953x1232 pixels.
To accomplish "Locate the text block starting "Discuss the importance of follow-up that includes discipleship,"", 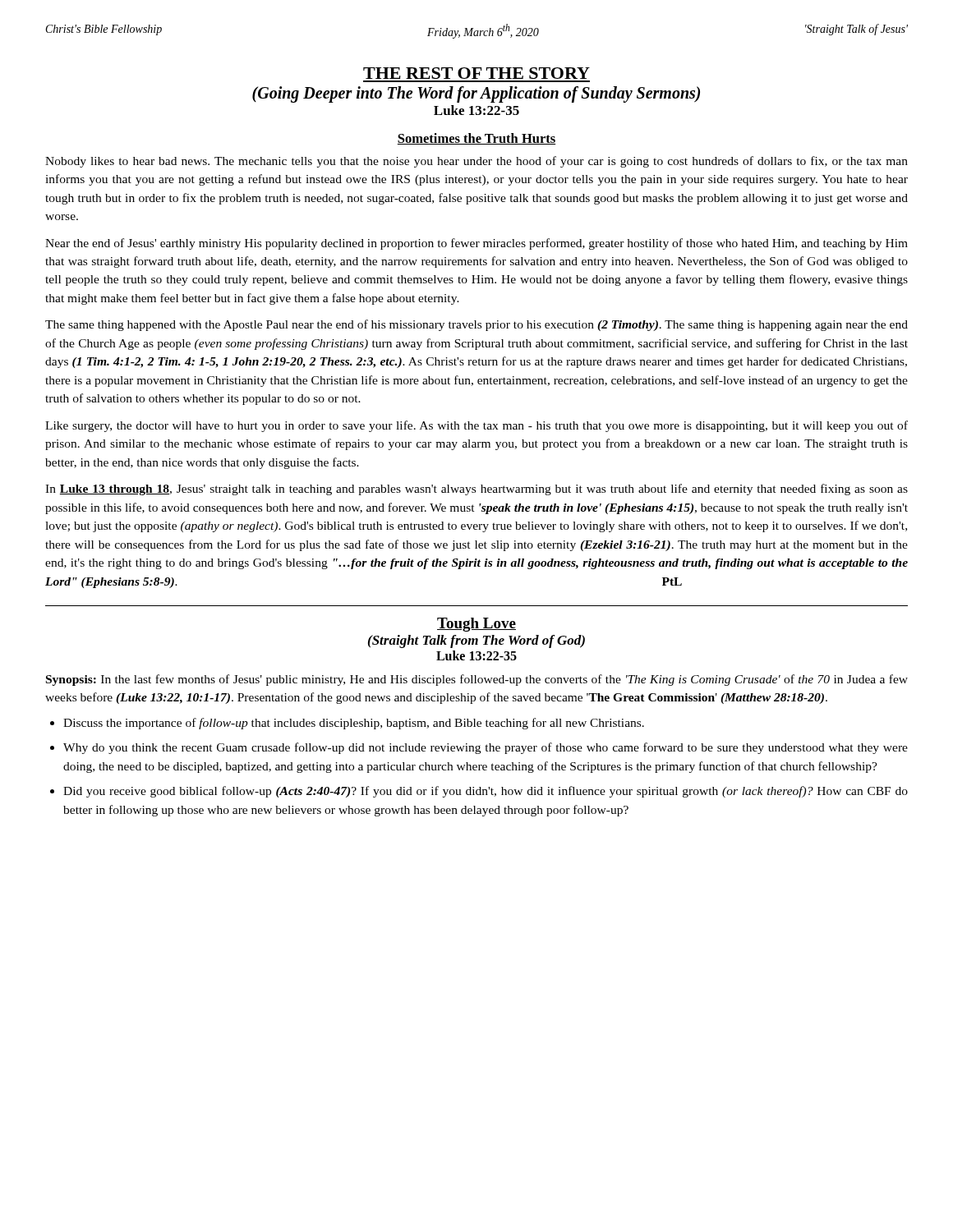I will click(354, 722).
